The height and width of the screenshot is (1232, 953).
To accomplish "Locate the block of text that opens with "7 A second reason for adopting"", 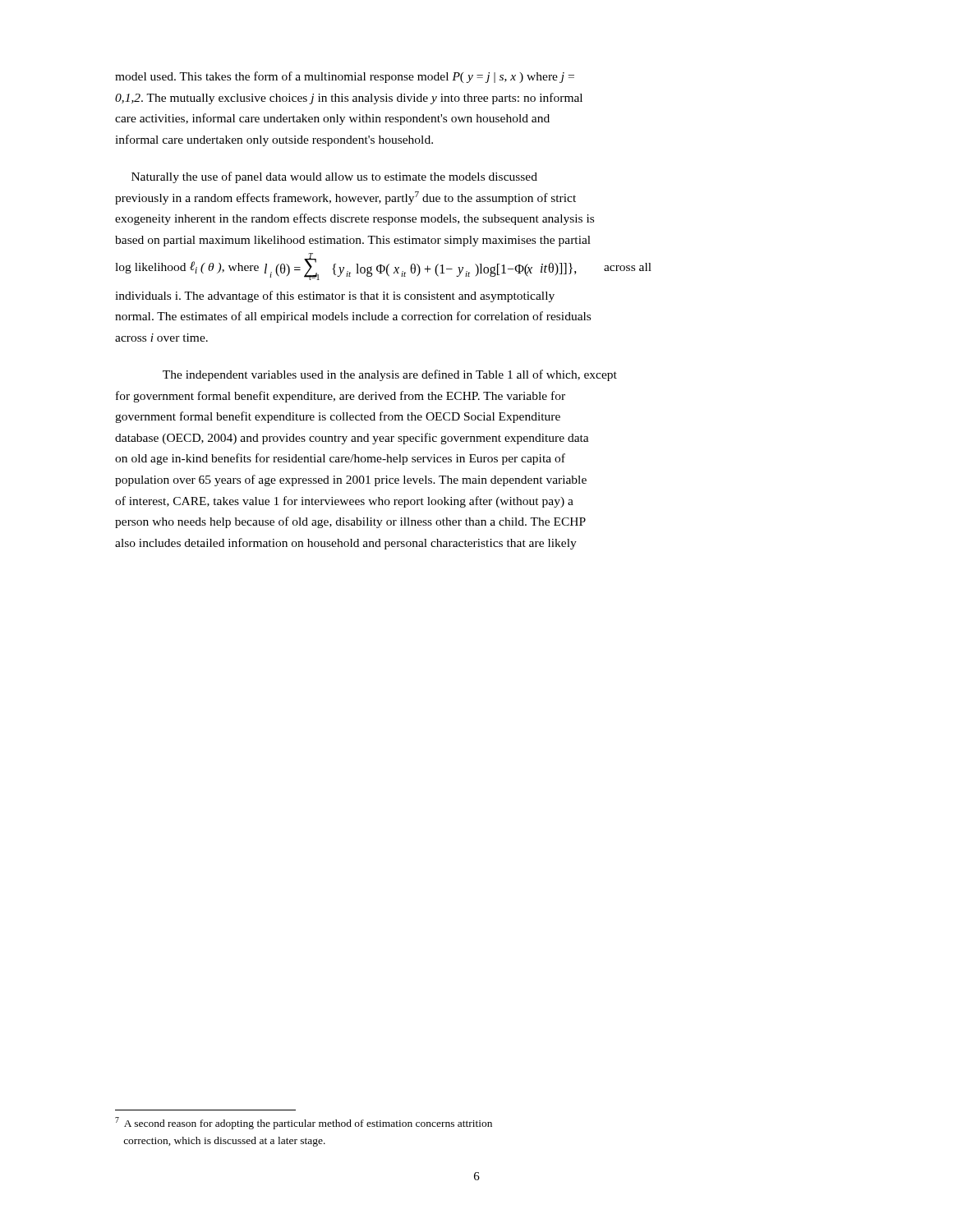I will (x=304, y=1131).
